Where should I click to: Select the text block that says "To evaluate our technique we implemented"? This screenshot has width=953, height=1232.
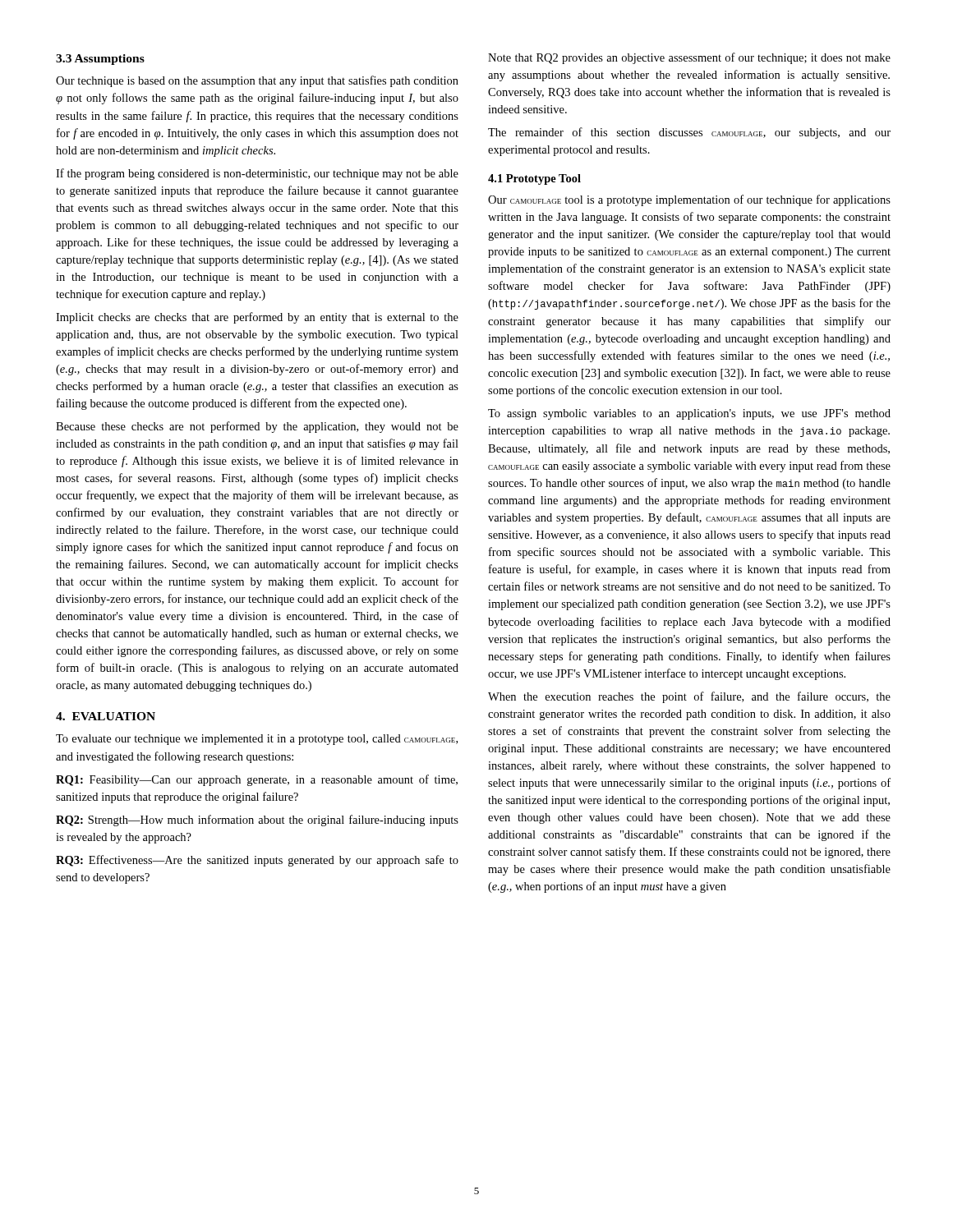click(257, 748)
